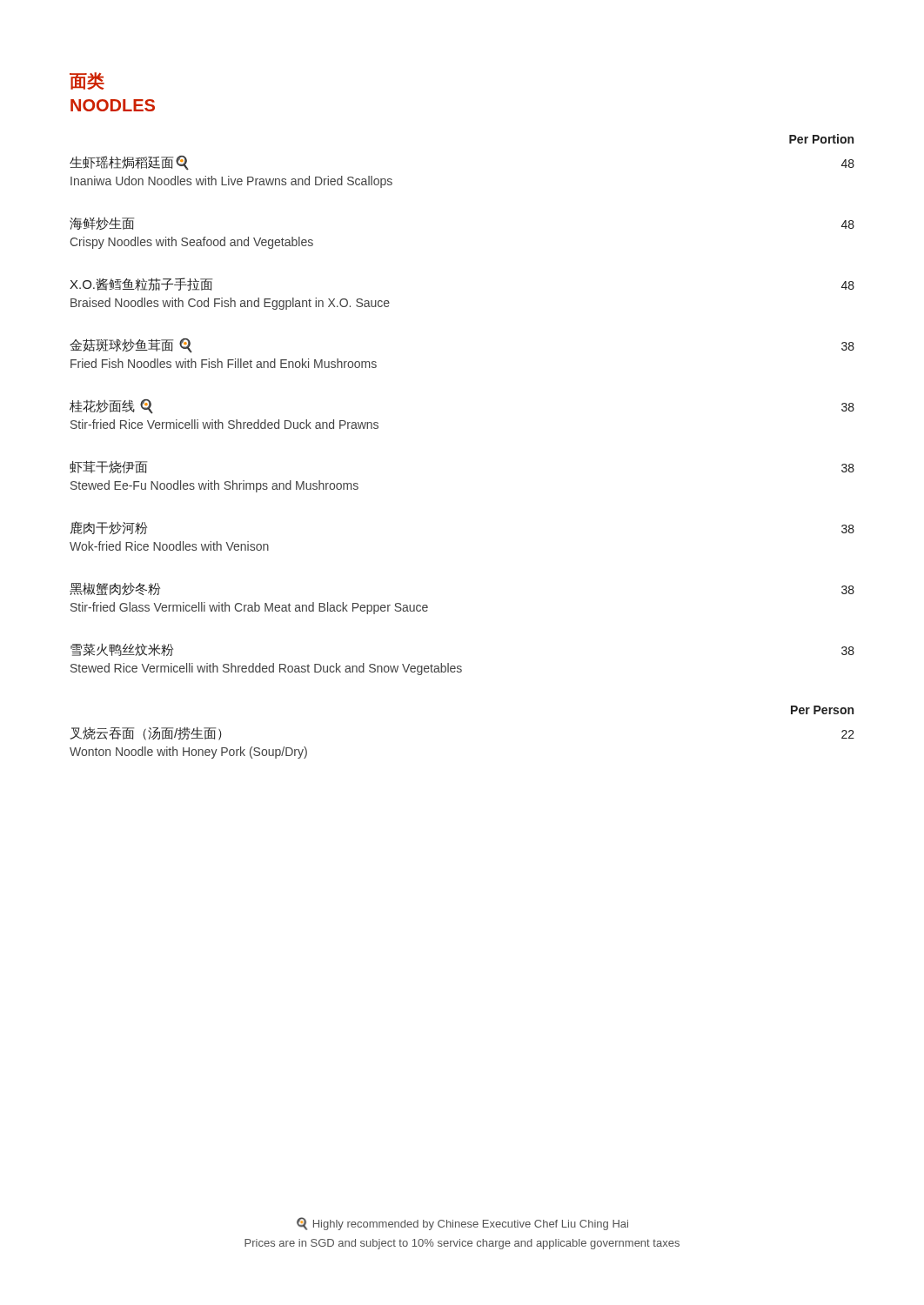Find the list item that says "海鲜炒生面 Crispy Noodles with Seafood and"
924x1305 pixels.
click(101, 223)
